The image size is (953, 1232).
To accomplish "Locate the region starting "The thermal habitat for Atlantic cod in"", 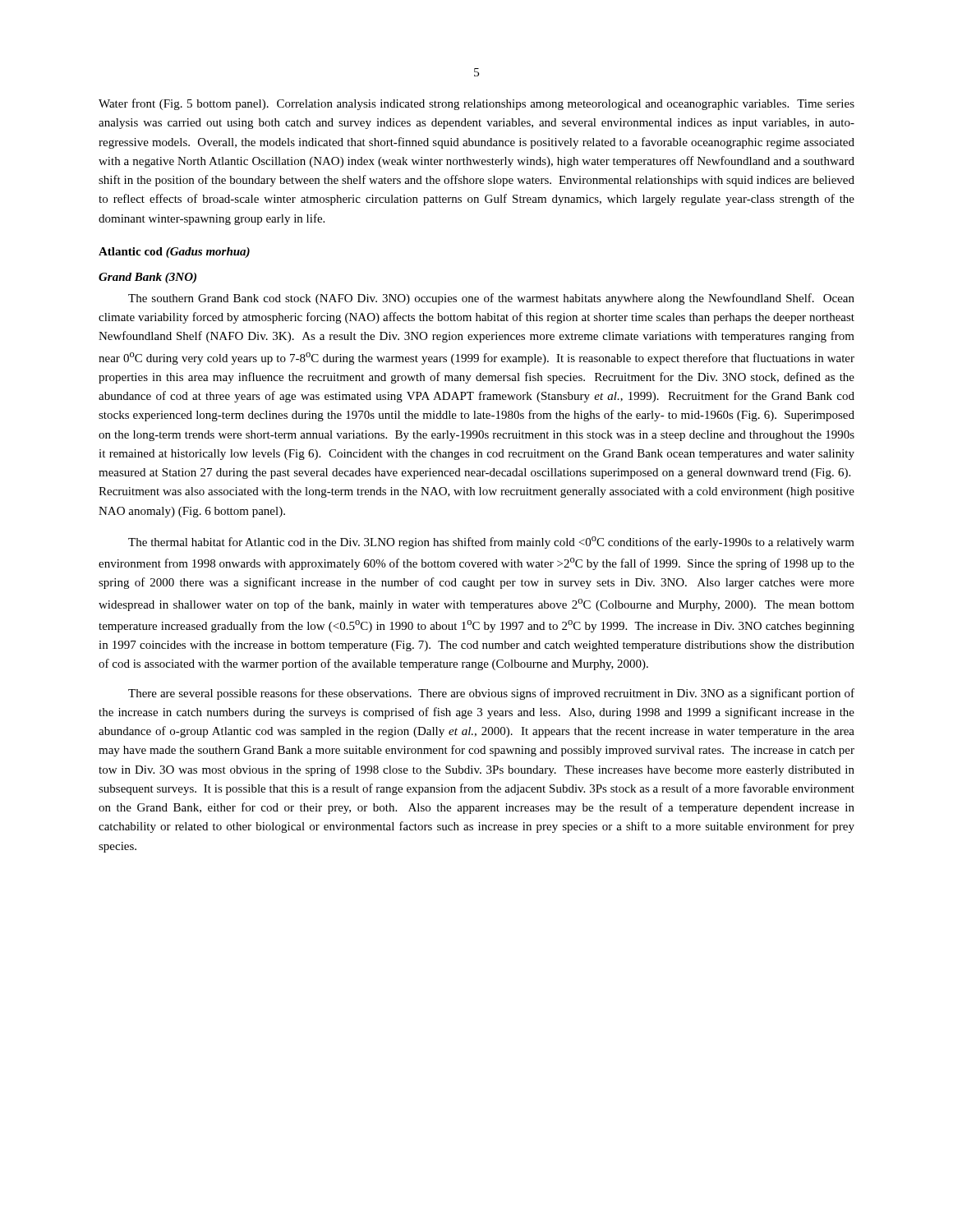I will pyautogui.click(x=476, y=602).
